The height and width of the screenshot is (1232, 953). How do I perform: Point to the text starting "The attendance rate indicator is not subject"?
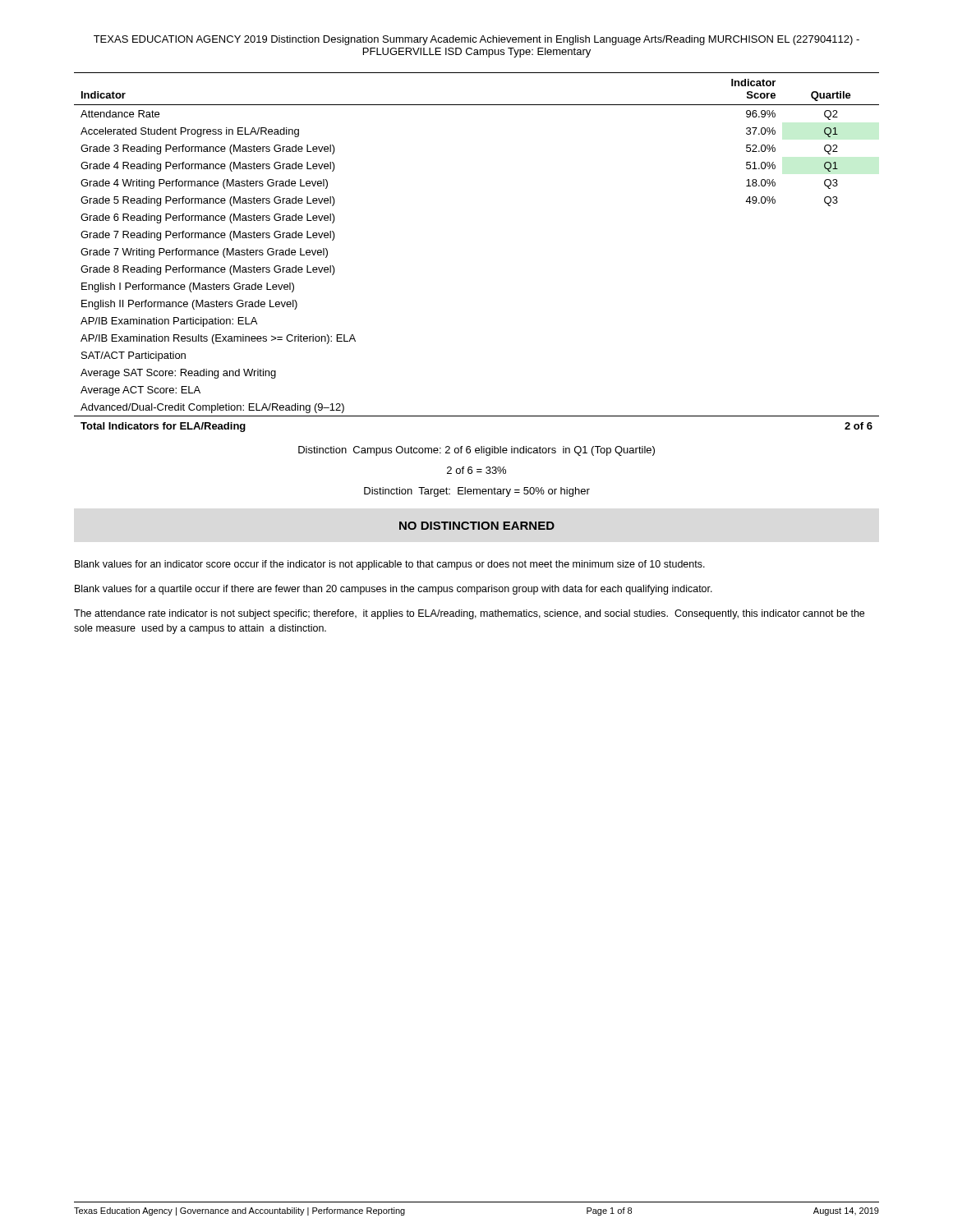click(x=469, y=621)
